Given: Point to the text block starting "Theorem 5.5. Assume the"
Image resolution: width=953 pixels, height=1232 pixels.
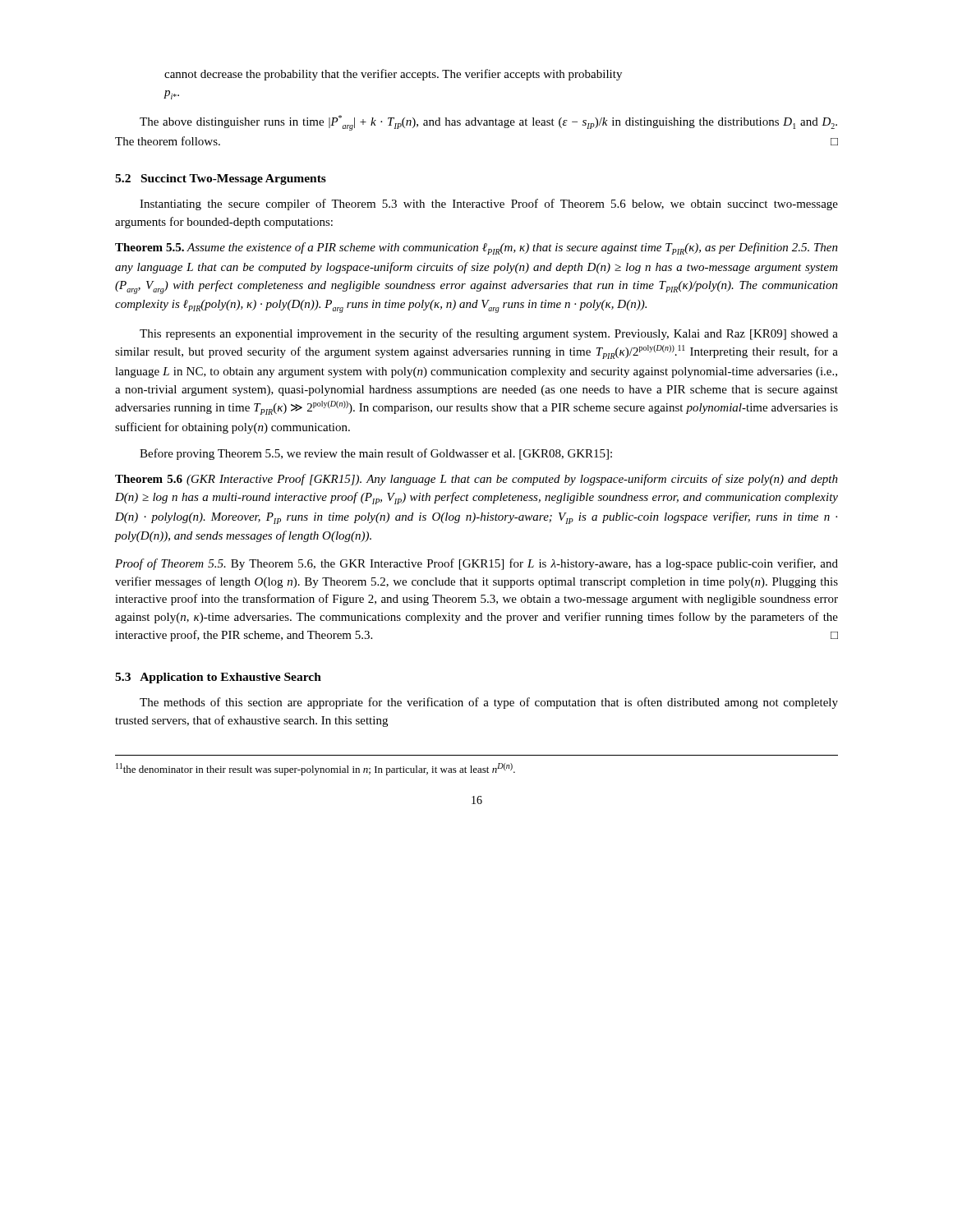Looking at the screenshot, I should coord(476,277).
